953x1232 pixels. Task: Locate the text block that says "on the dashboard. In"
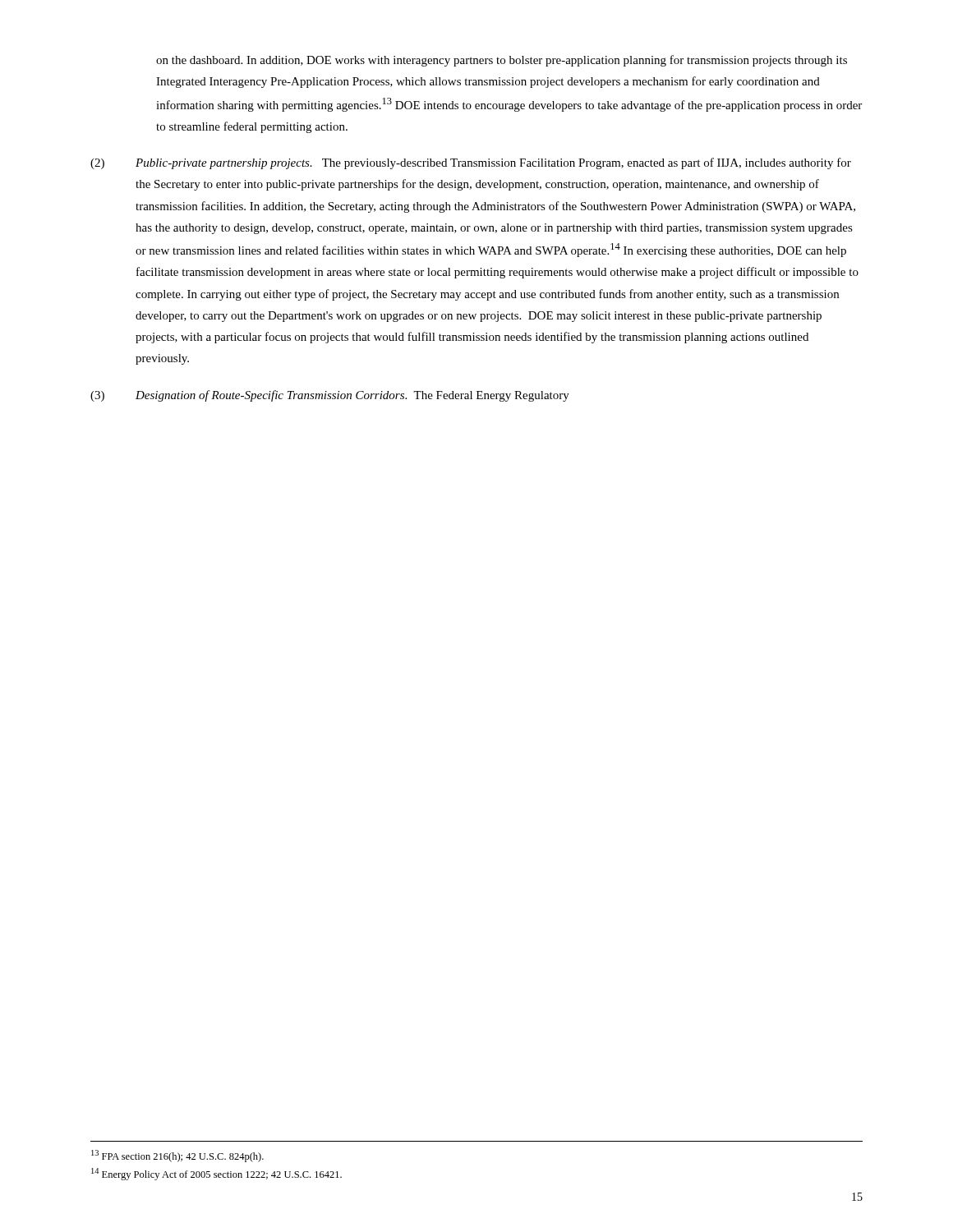(x=509, y=93)
